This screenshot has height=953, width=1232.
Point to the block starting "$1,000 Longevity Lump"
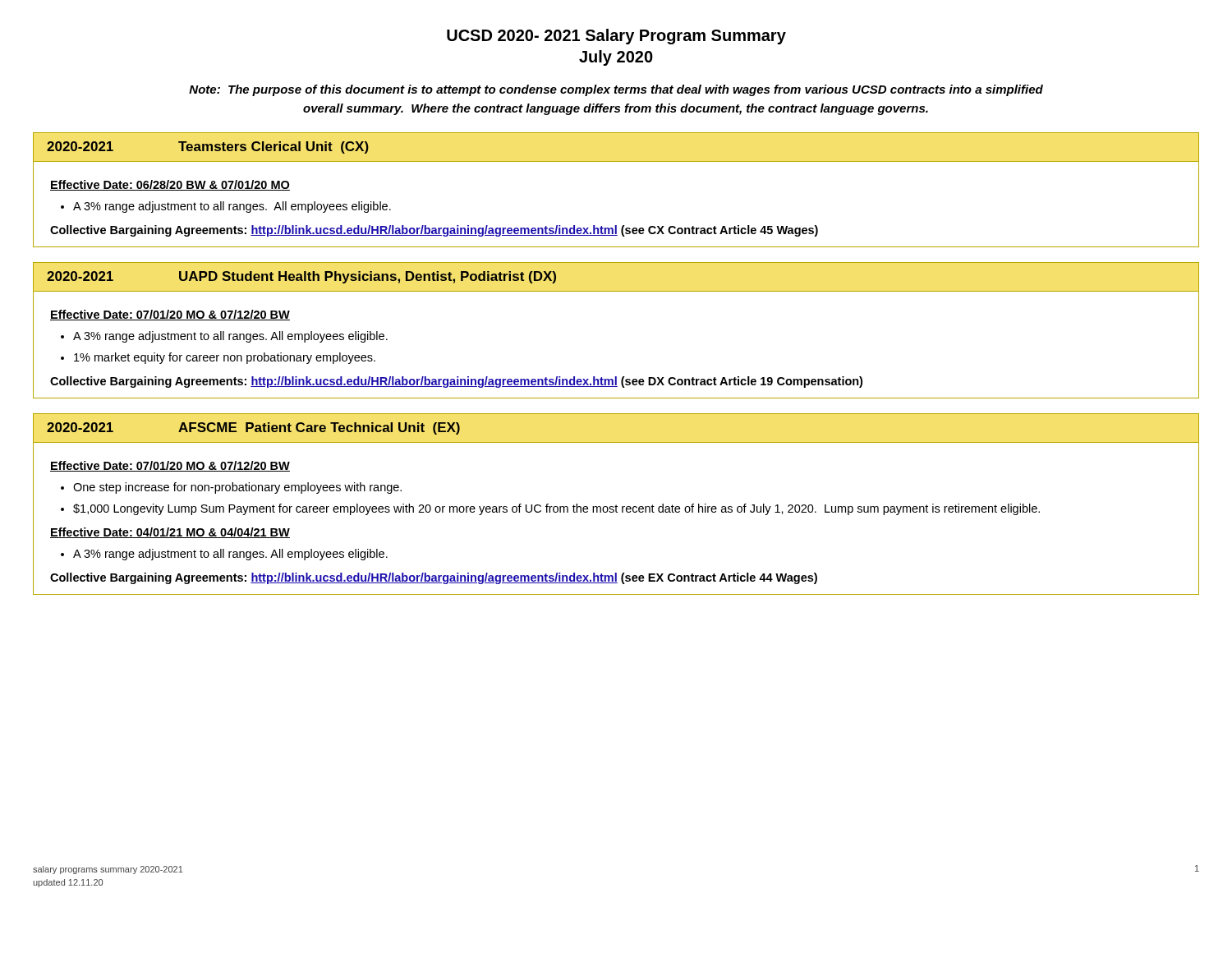click(557, 509)
